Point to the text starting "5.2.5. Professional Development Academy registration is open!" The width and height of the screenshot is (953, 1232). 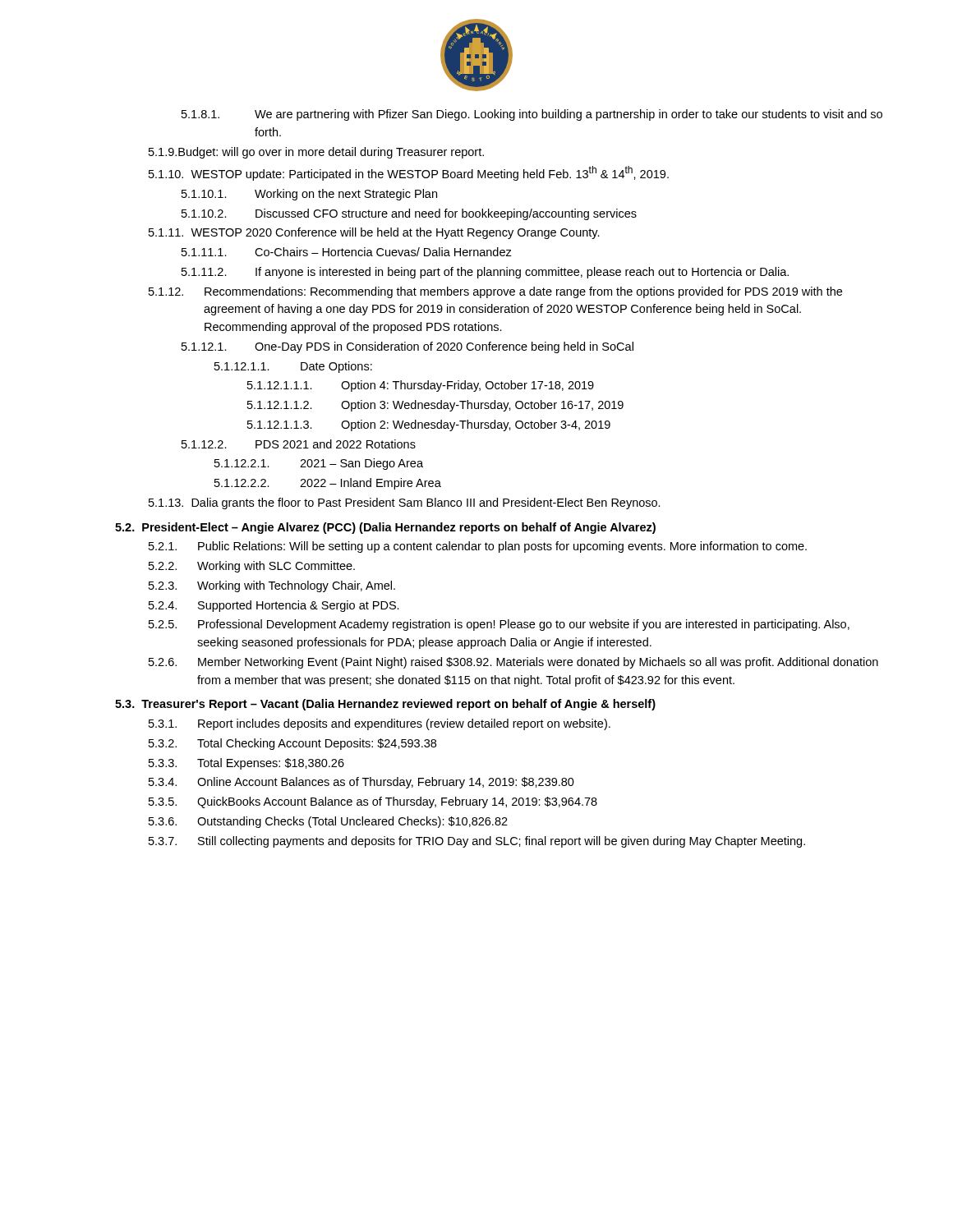click(x=518, y=634)
